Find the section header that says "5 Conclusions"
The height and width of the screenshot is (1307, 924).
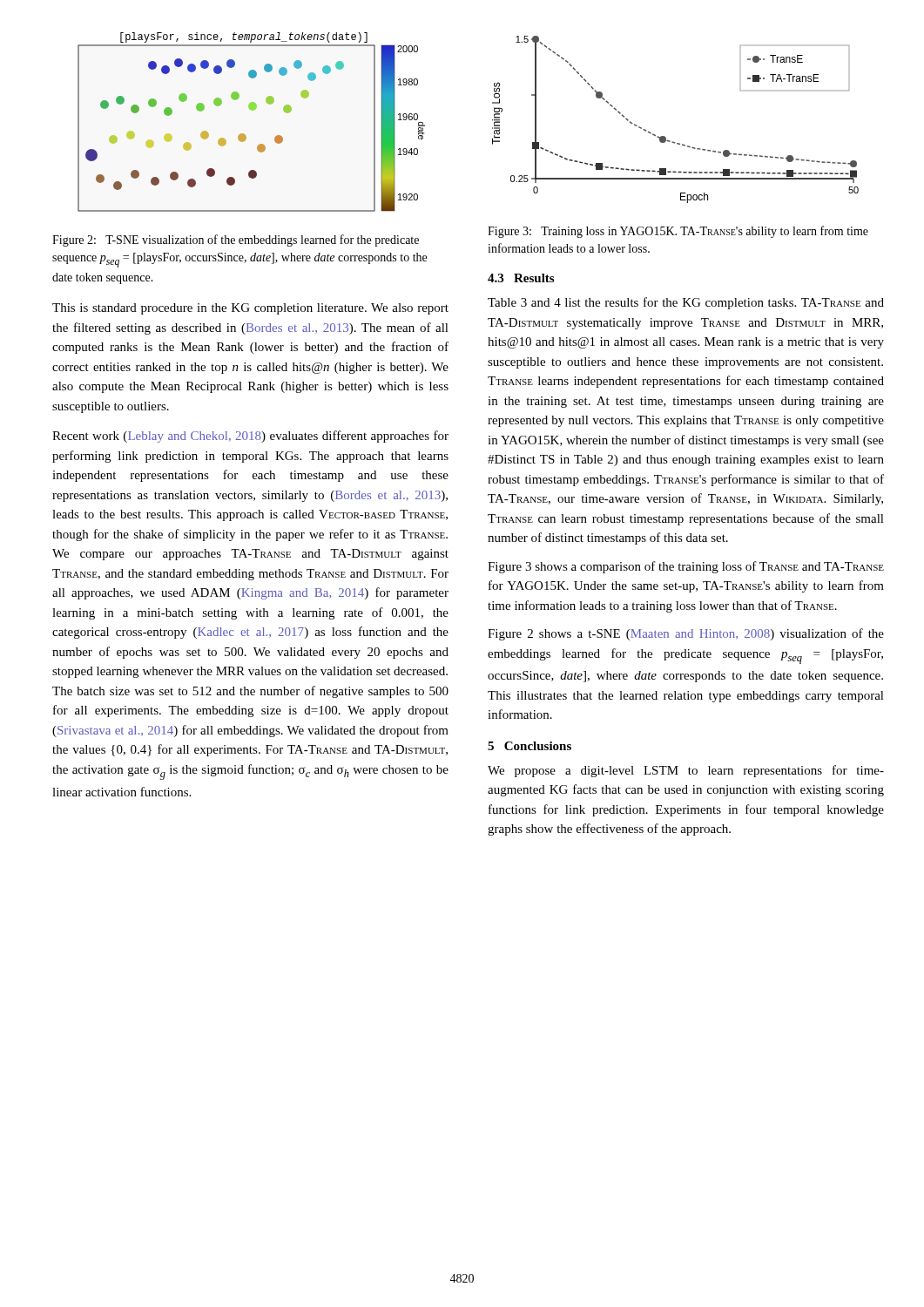[530, 746]
